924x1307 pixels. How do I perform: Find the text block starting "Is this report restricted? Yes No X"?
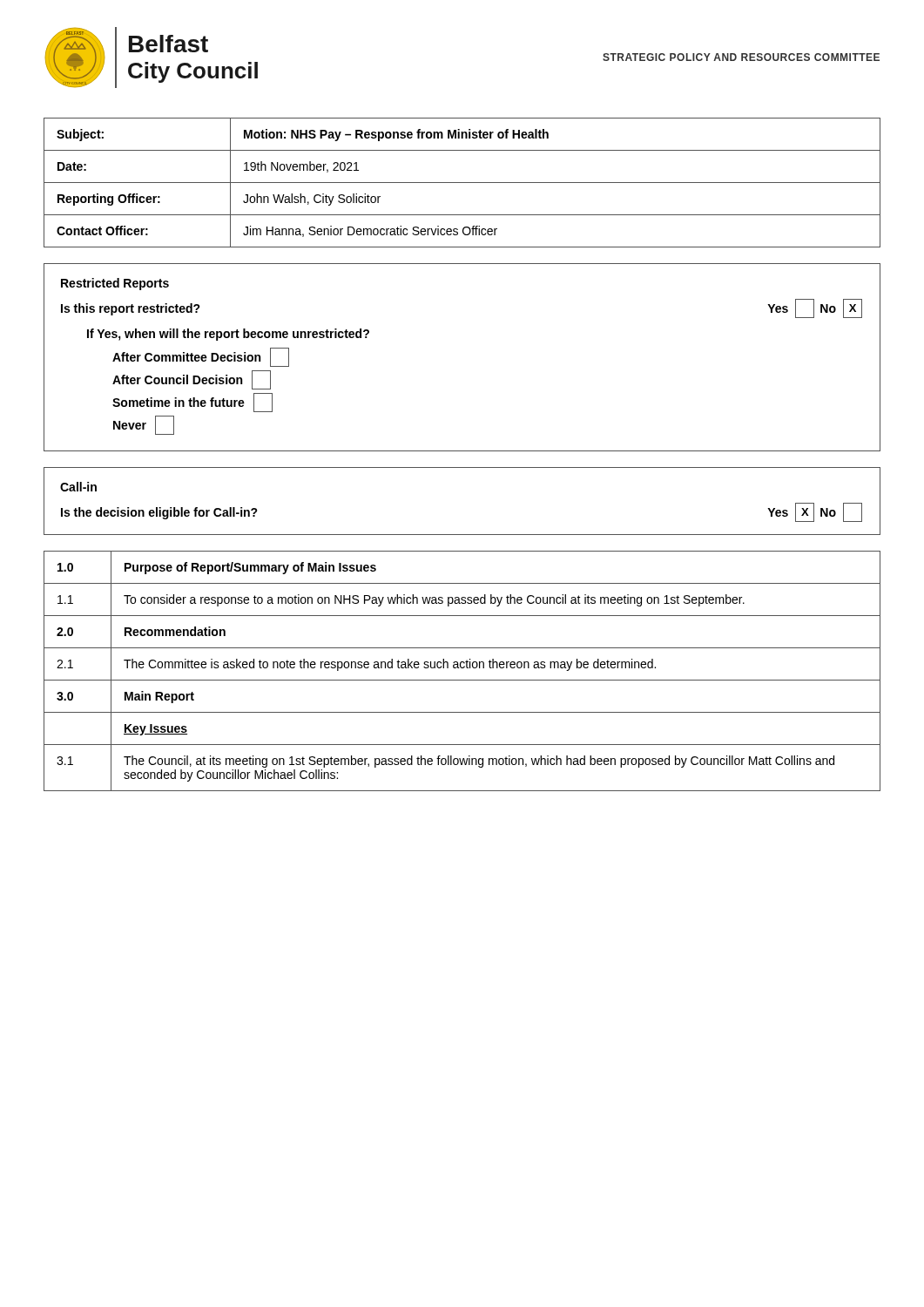click(x=126, y=308)
